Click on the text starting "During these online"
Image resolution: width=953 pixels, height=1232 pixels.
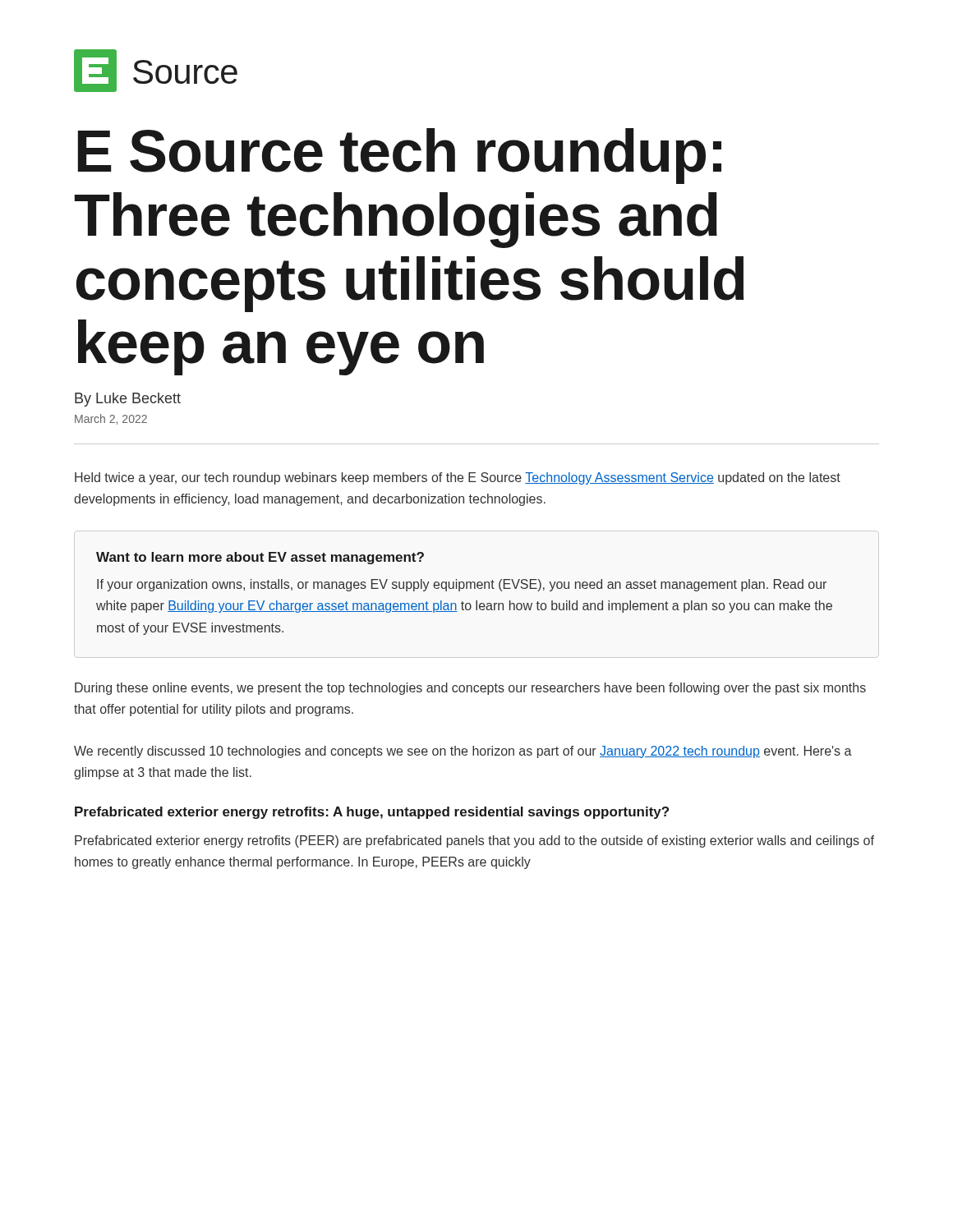tap(470, 699)
